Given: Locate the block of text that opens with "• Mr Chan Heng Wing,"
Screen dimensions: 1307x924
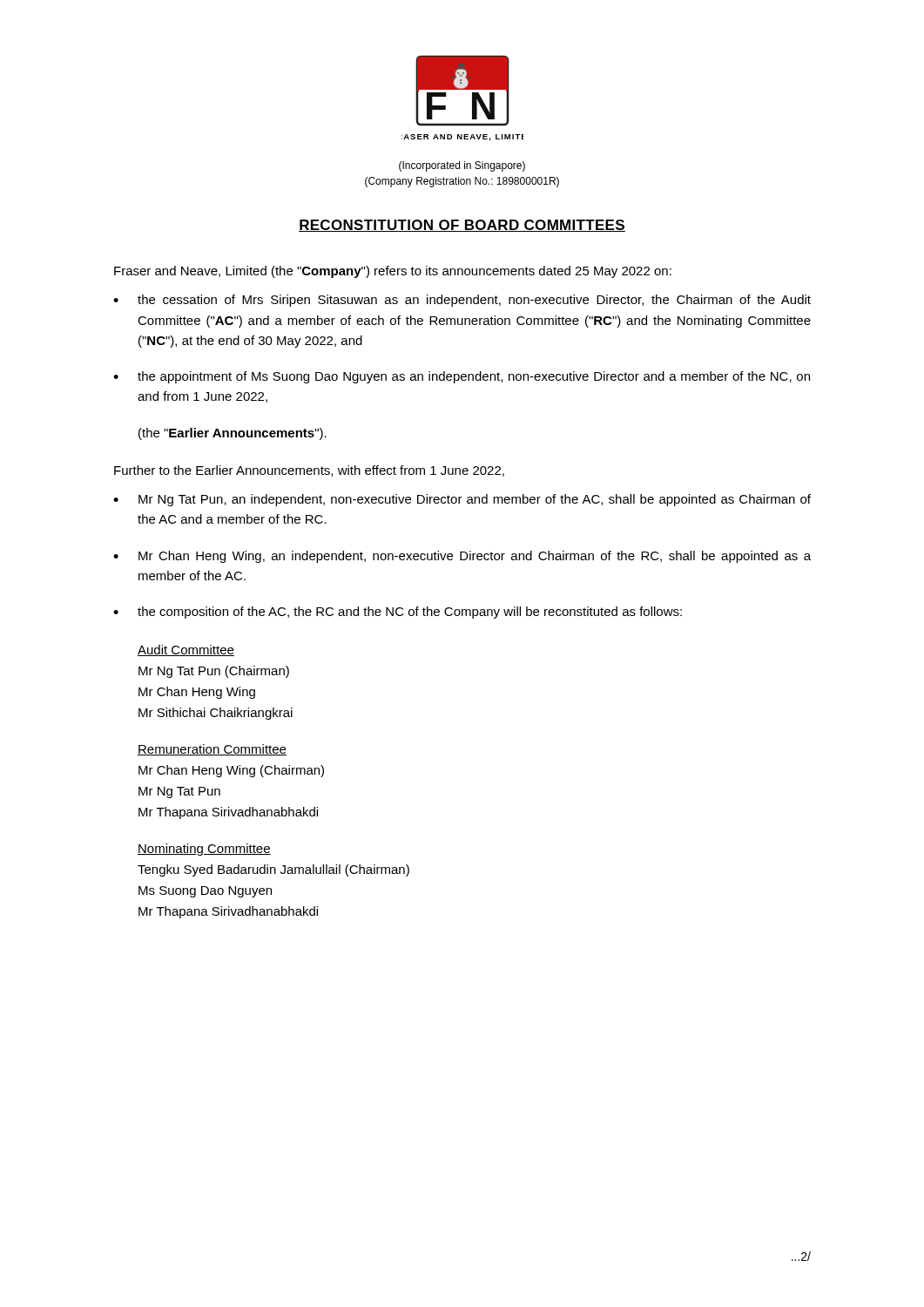Looking at the screenshot, I should [462, 565].
